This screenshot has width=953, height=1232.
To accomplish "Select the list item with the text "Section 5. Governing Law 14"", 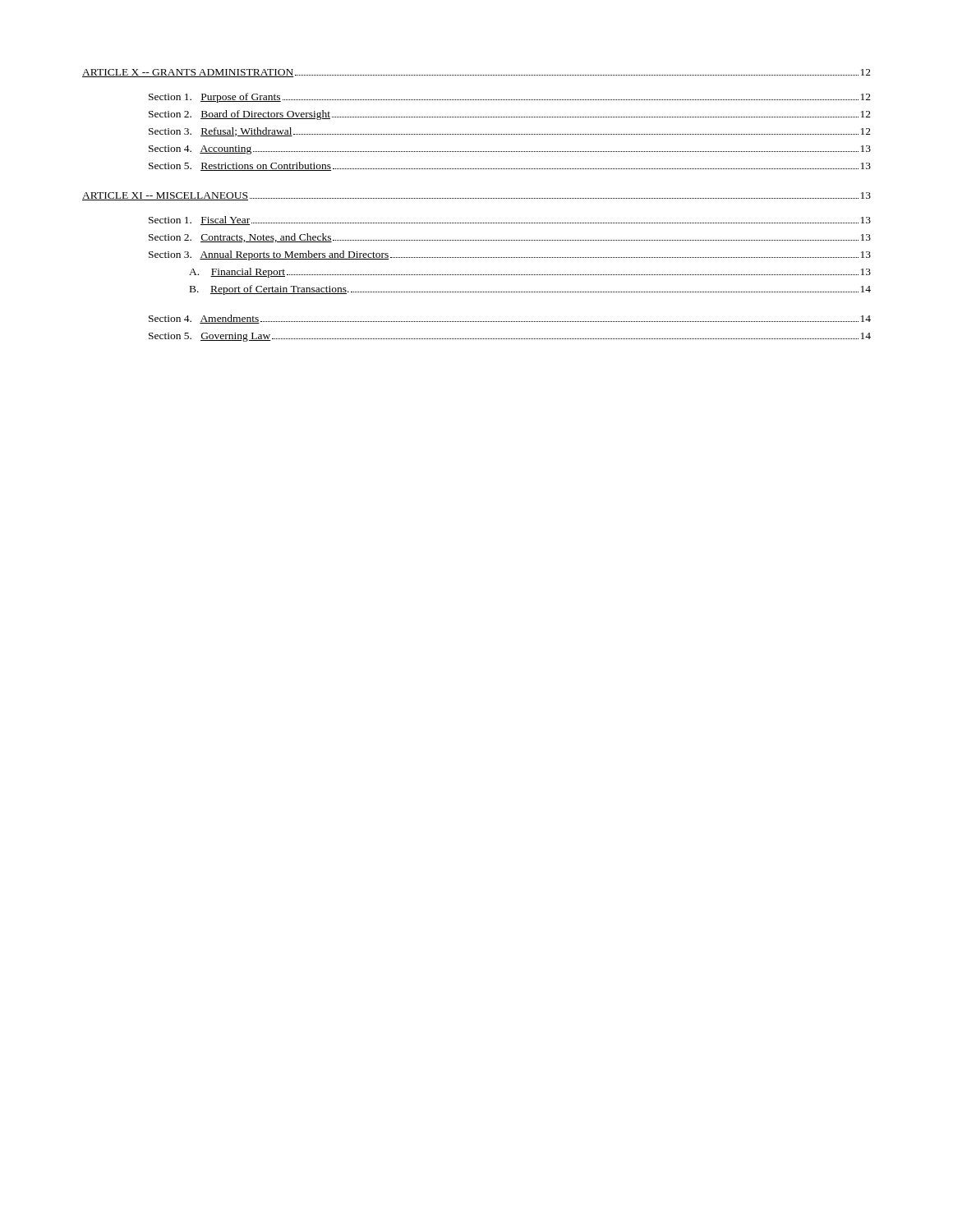I will (x=509, y=336).
